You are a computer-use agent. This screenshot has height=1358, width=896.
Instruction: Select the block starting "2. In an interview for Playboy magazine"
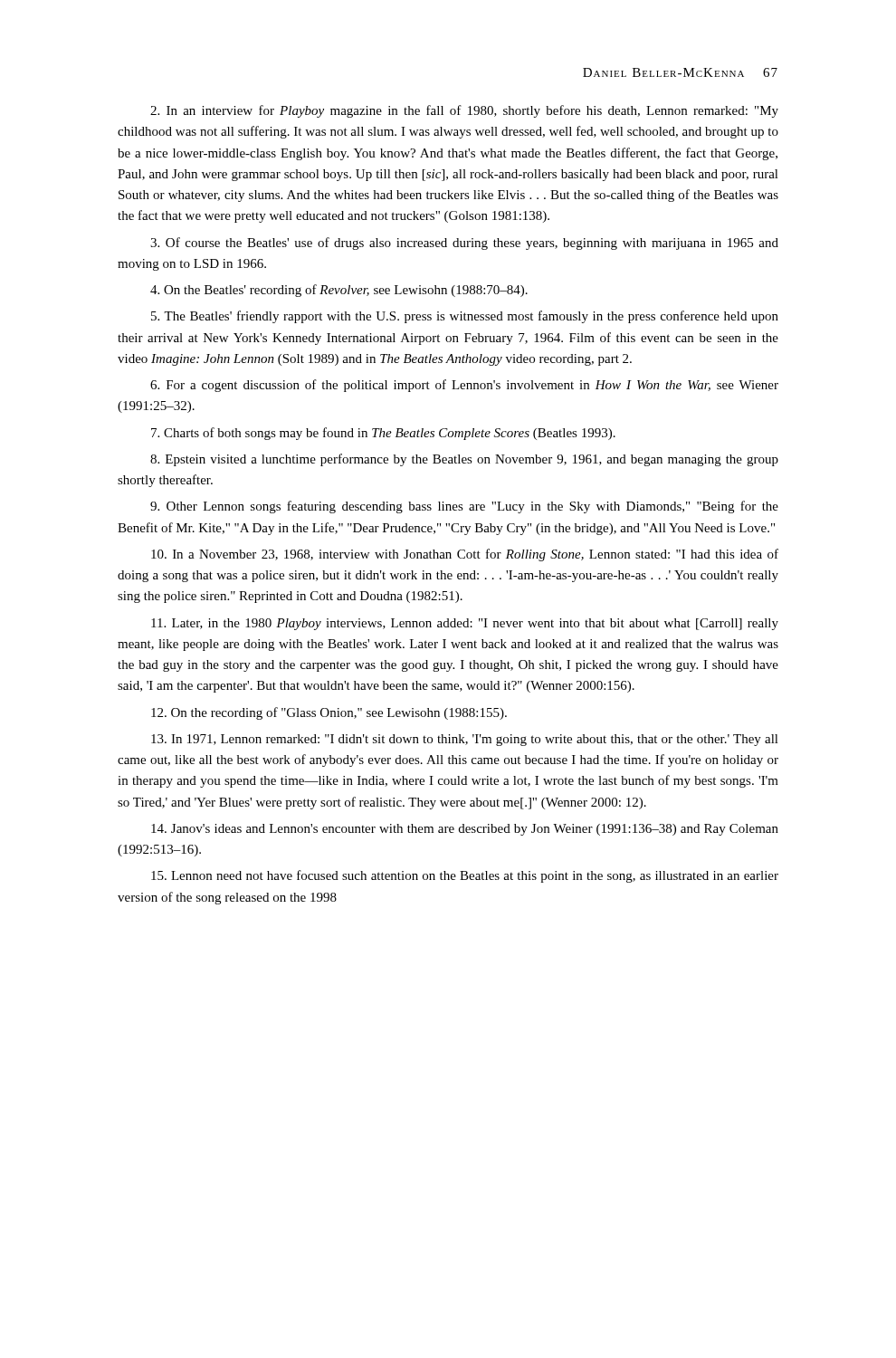[448, 163]
